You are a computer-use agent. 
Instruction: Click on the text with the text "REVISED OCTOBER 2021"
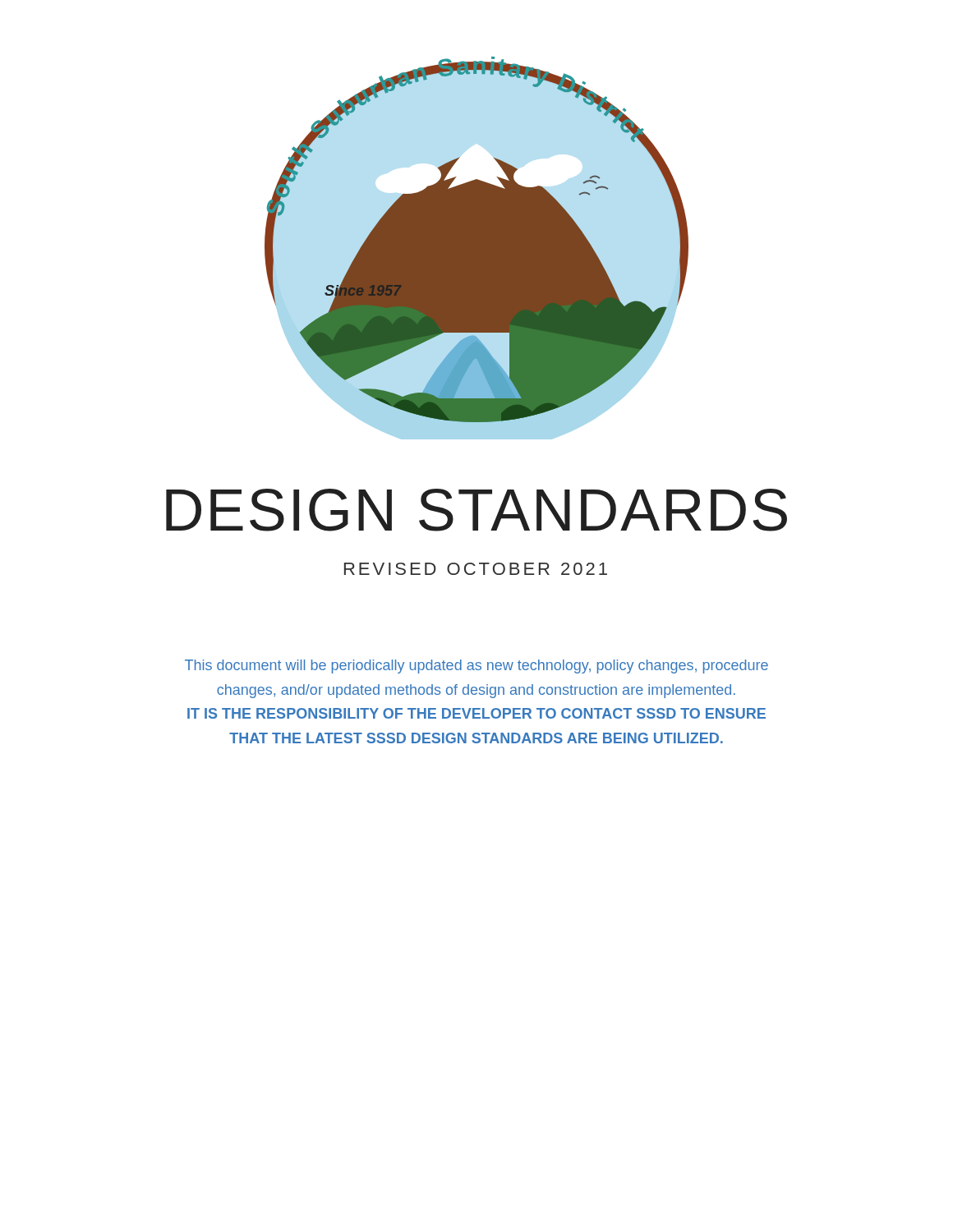point(476,569)
